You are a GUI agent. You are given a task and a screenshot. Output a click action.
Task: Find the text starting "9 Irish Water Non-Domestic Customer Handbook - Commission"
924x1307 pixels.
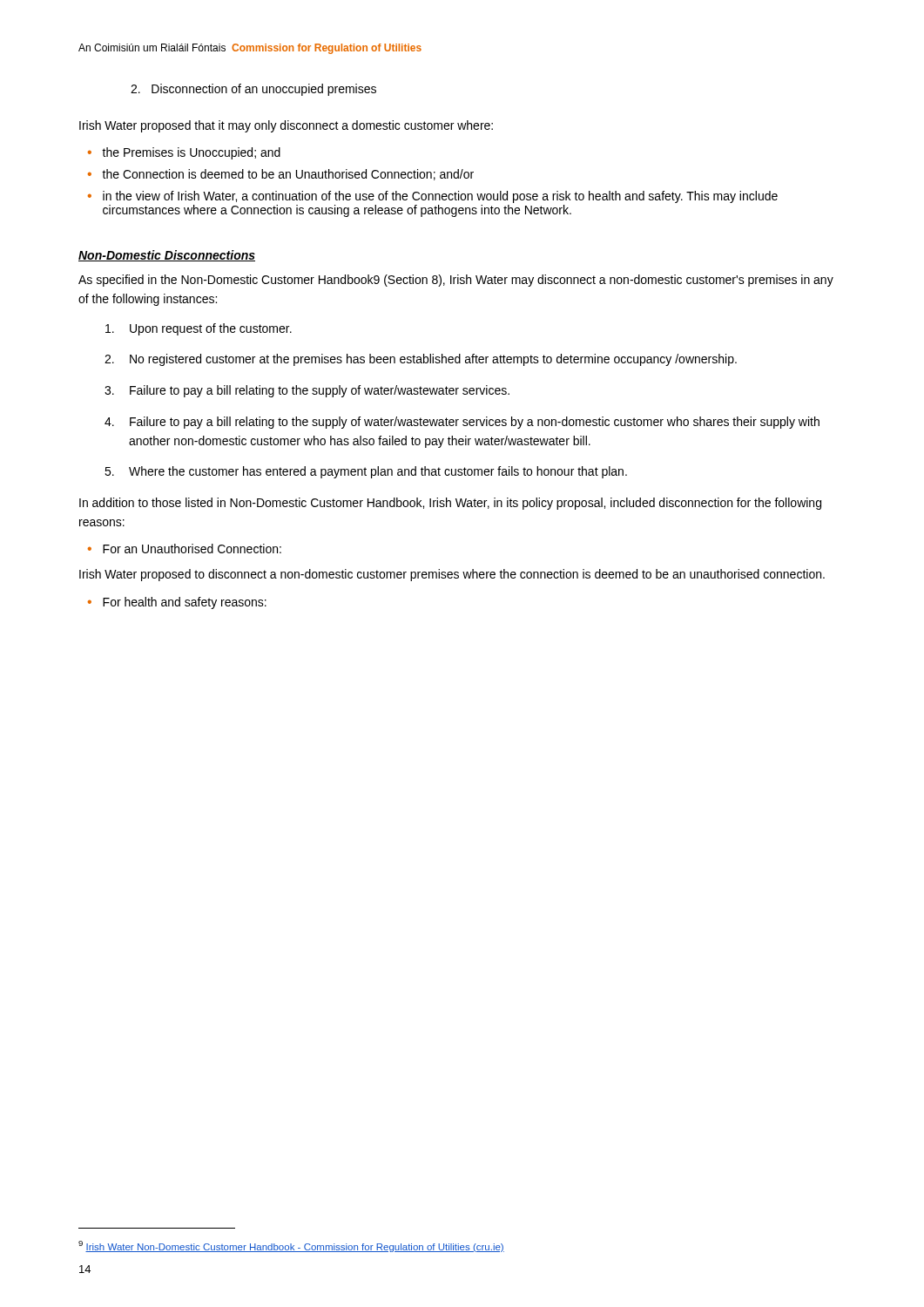(x=291, y=1245)
